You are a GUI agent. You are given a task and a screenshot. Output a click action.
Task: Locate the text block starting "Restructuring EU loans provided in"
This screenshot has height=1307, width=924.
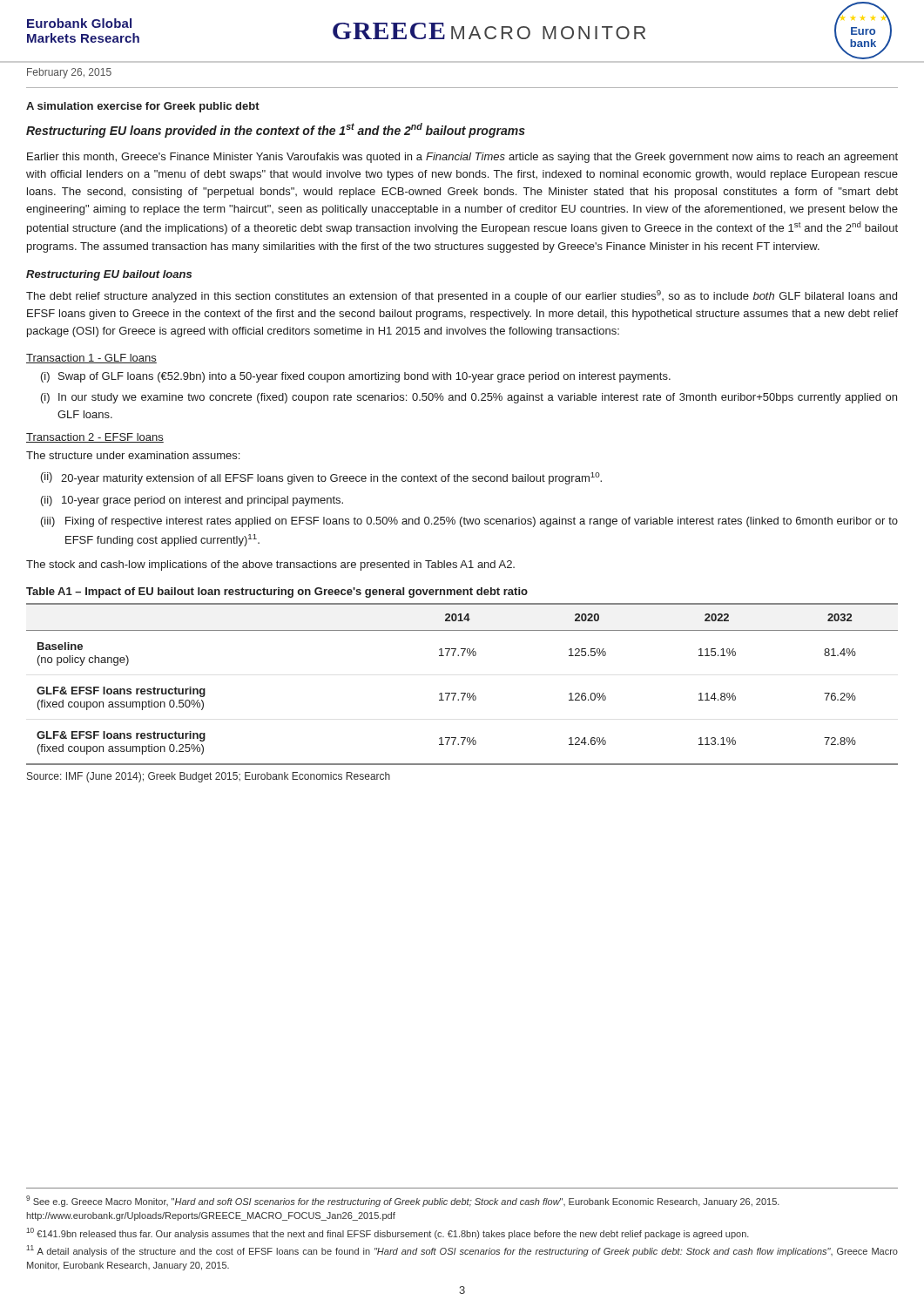click(x=276, y=129)
